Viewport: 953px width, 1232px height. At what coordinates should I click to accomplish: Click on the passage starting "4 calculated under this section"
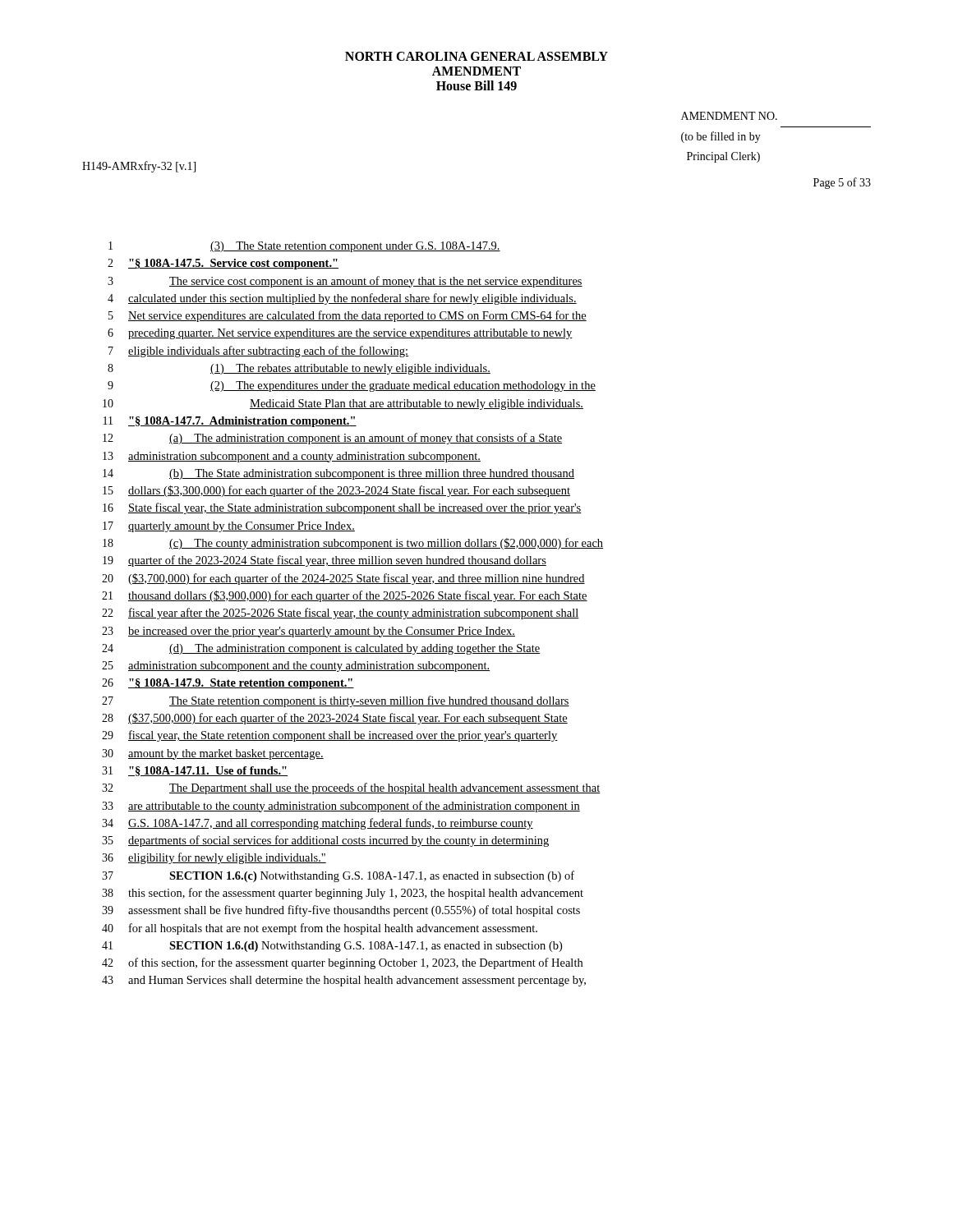(476, 299)
